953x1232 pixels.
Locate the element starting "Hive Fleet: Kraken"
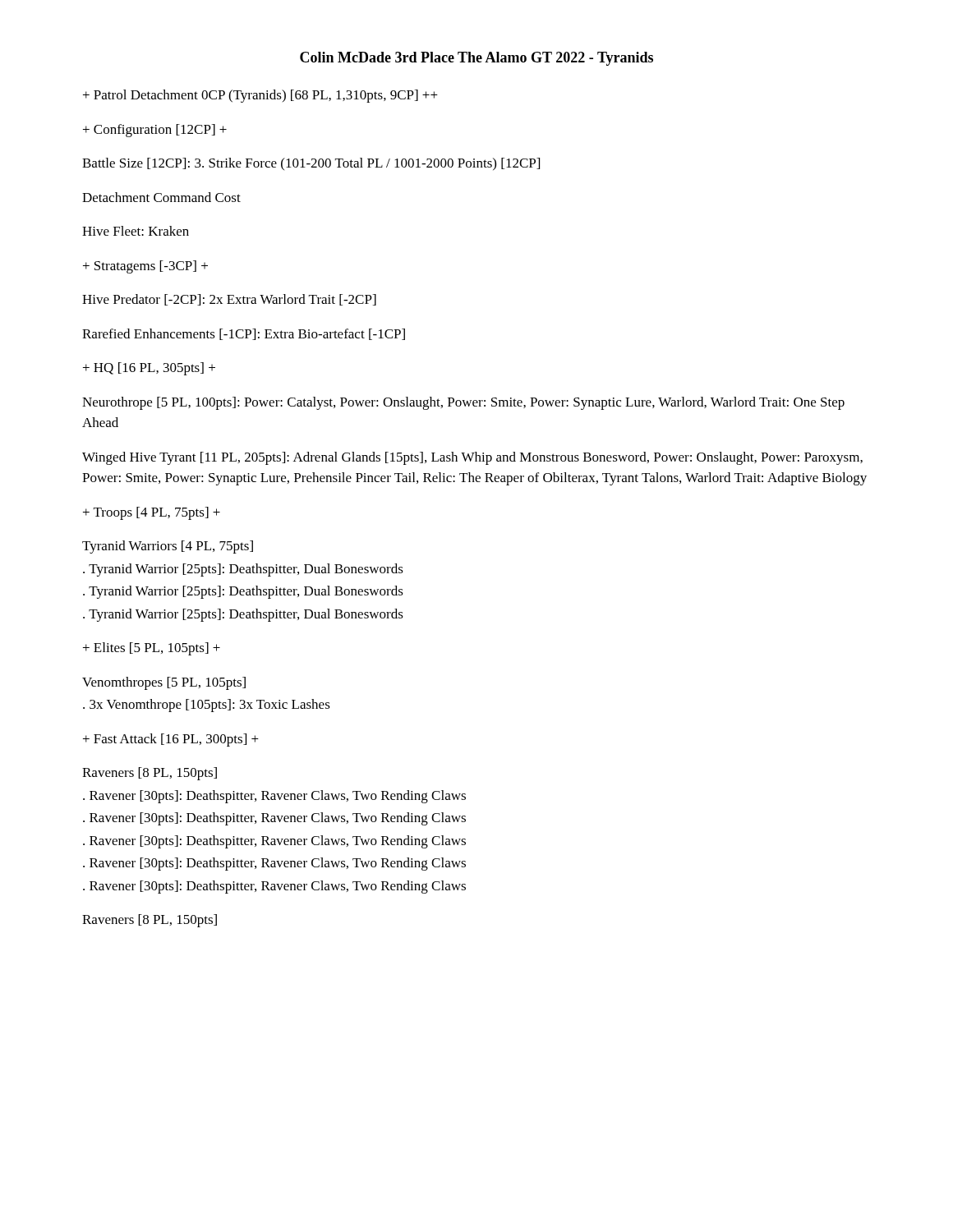click(136, 231)
